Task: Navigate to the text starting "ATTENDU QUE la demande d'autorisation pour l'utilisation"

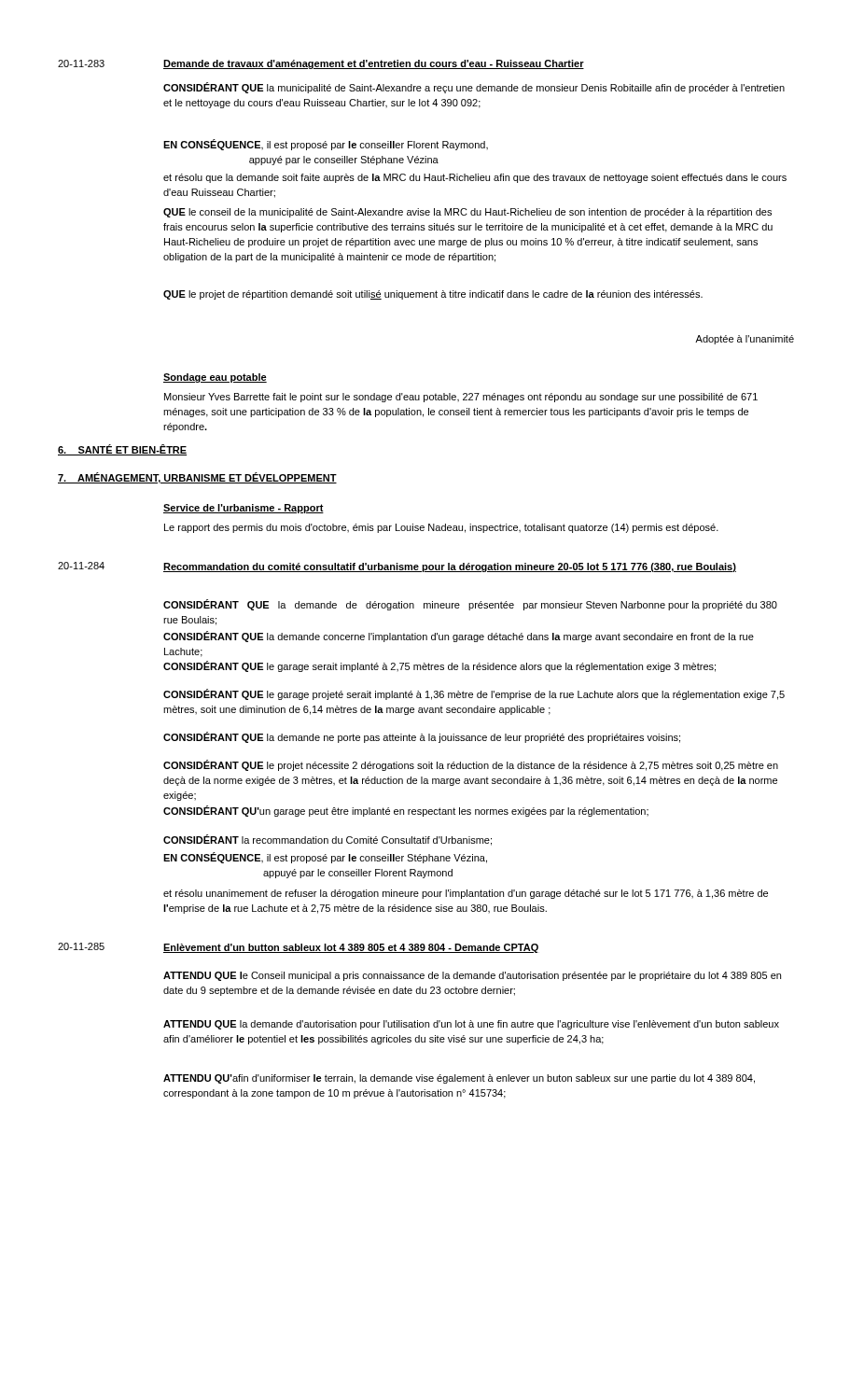Action: [x=471, y=1031]
